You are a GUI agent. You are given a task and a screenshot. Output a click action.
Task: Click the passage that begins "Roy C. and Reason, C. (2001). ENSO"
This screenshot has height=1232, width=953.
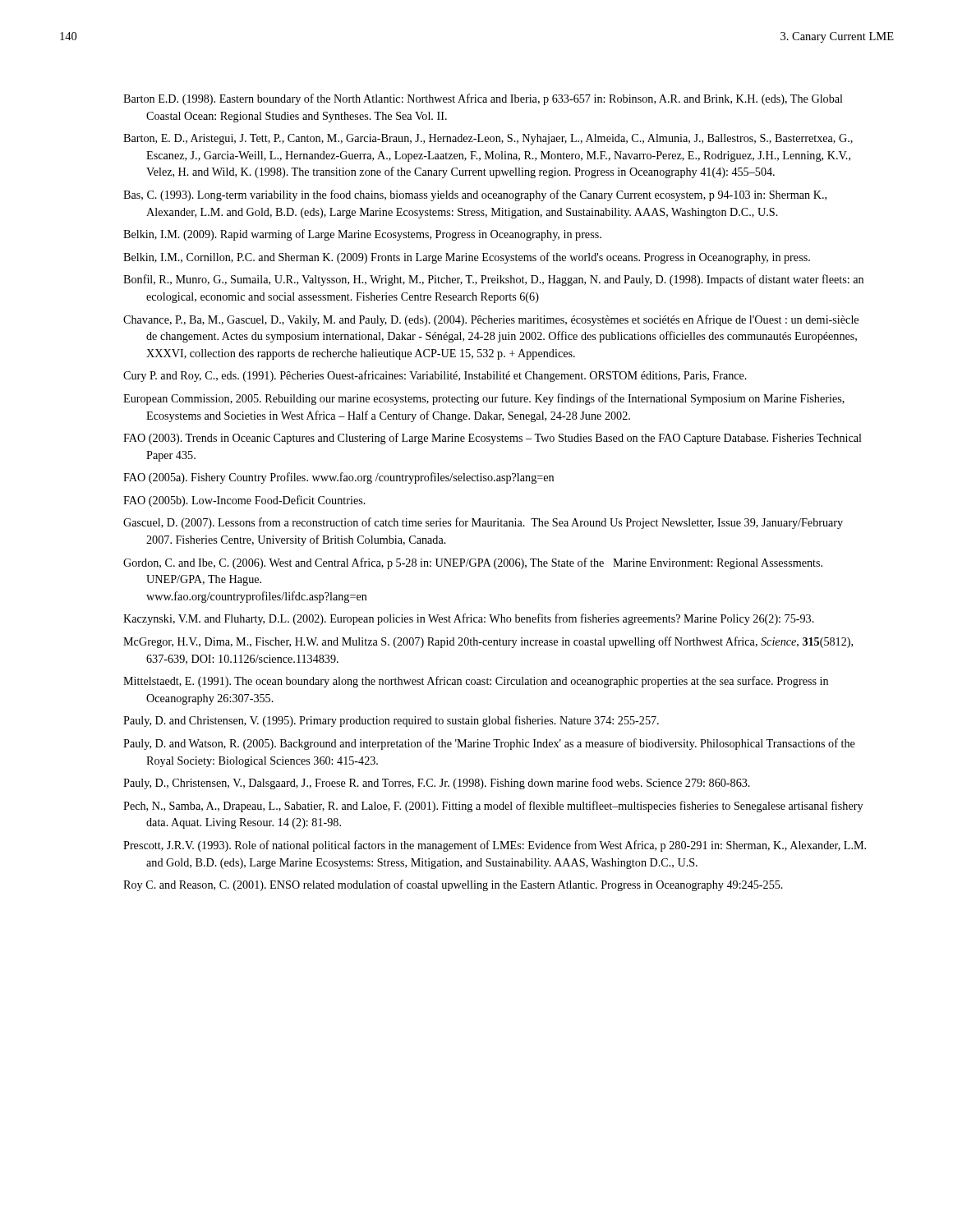coord(453,885)
